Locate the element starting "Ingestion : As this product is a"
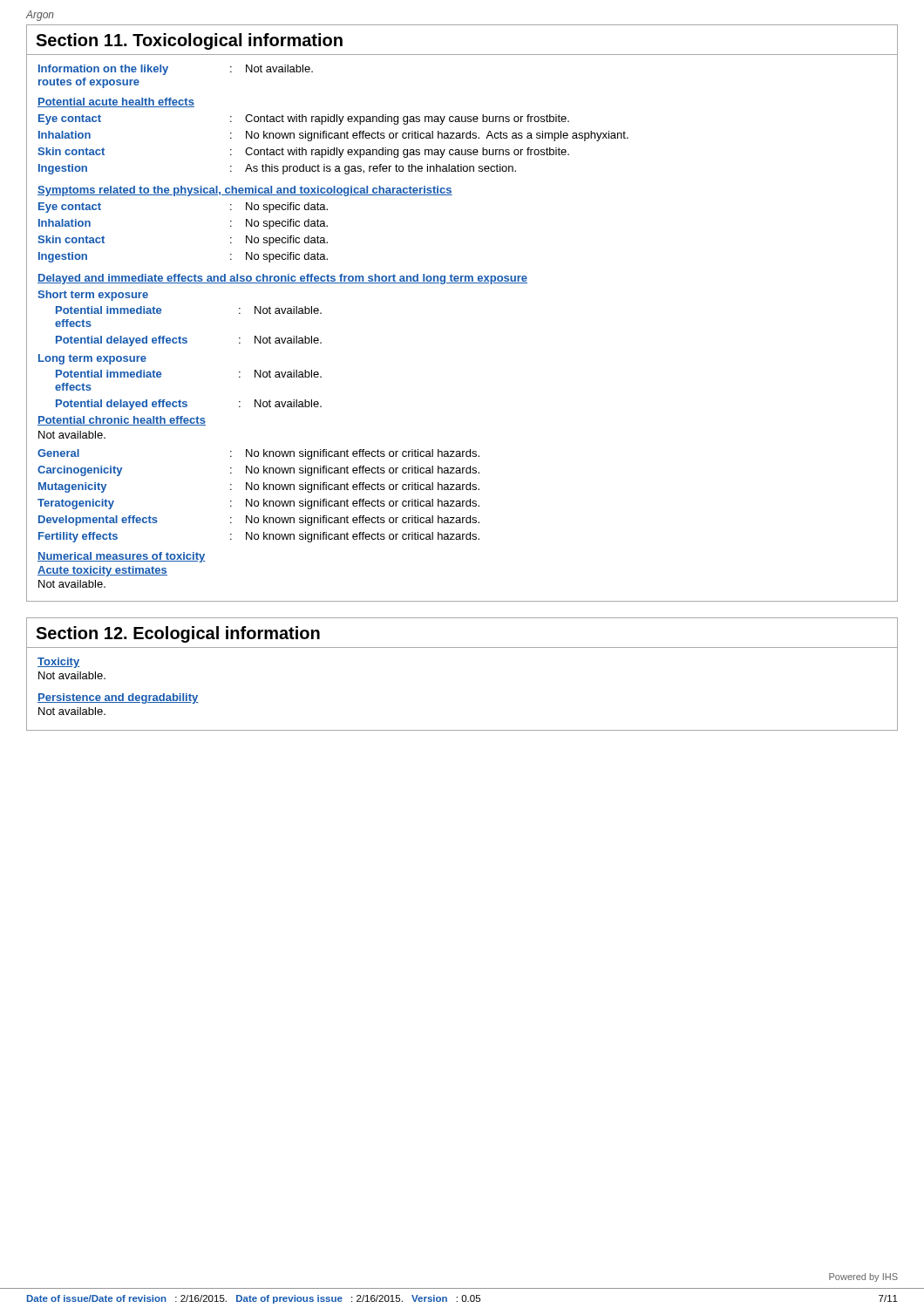924x1308 pixels. tap(462, 168)
